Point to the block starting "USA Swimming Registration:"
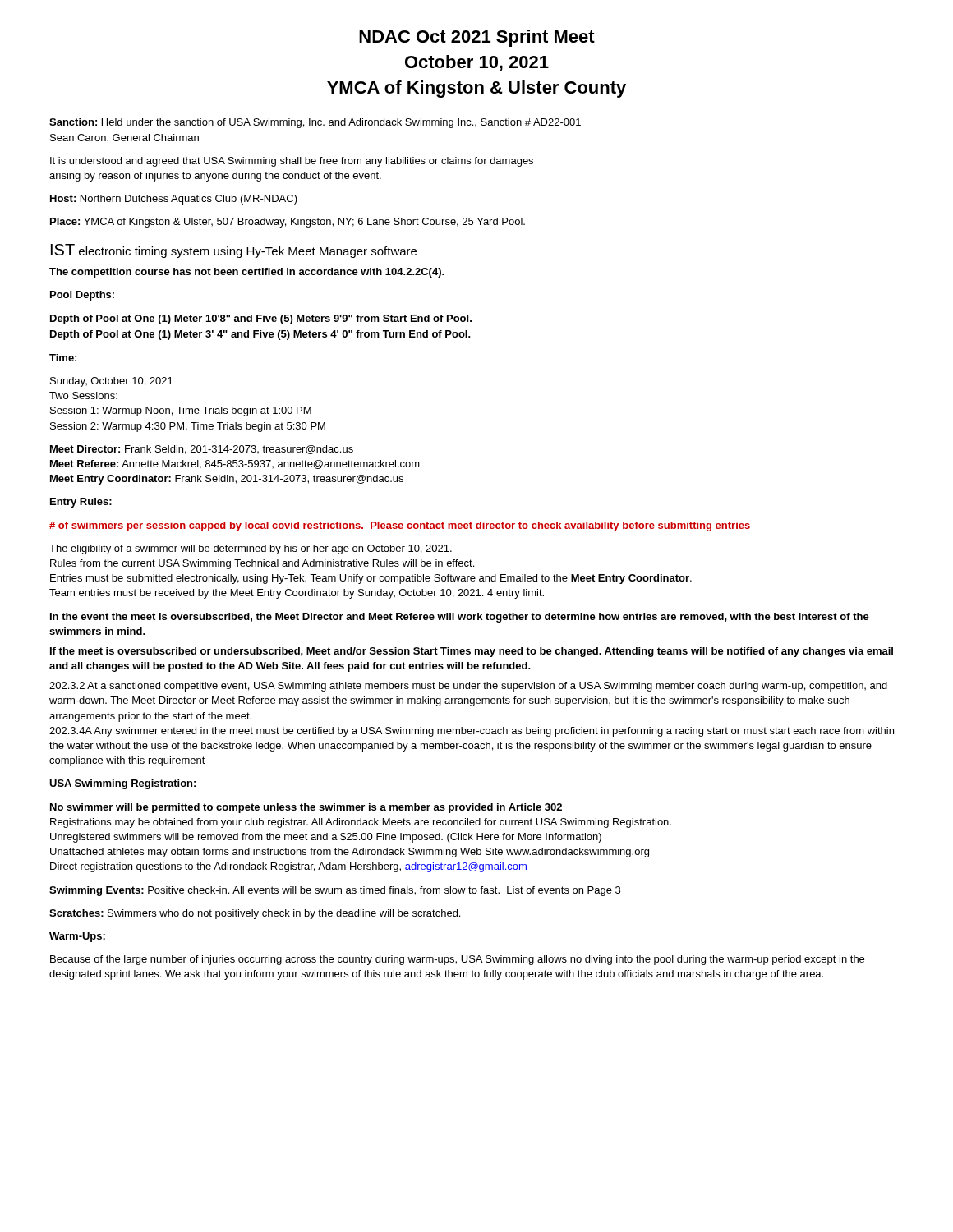The width and height of the screenshot is (953, 1232). (122, 784)
